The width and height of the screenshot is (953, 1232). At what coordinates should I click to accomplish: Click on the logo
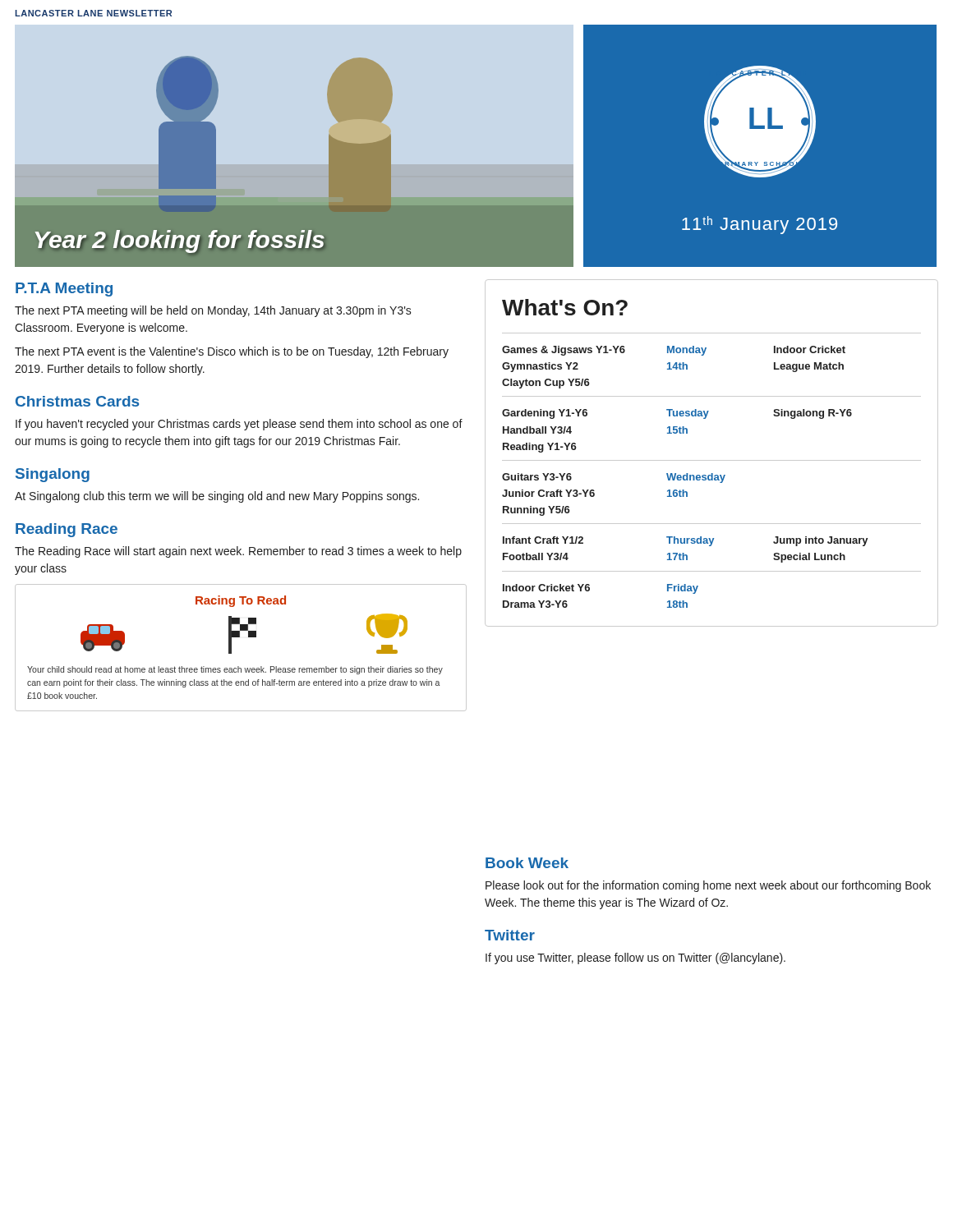pyautogui.click(x=760, y=146)
